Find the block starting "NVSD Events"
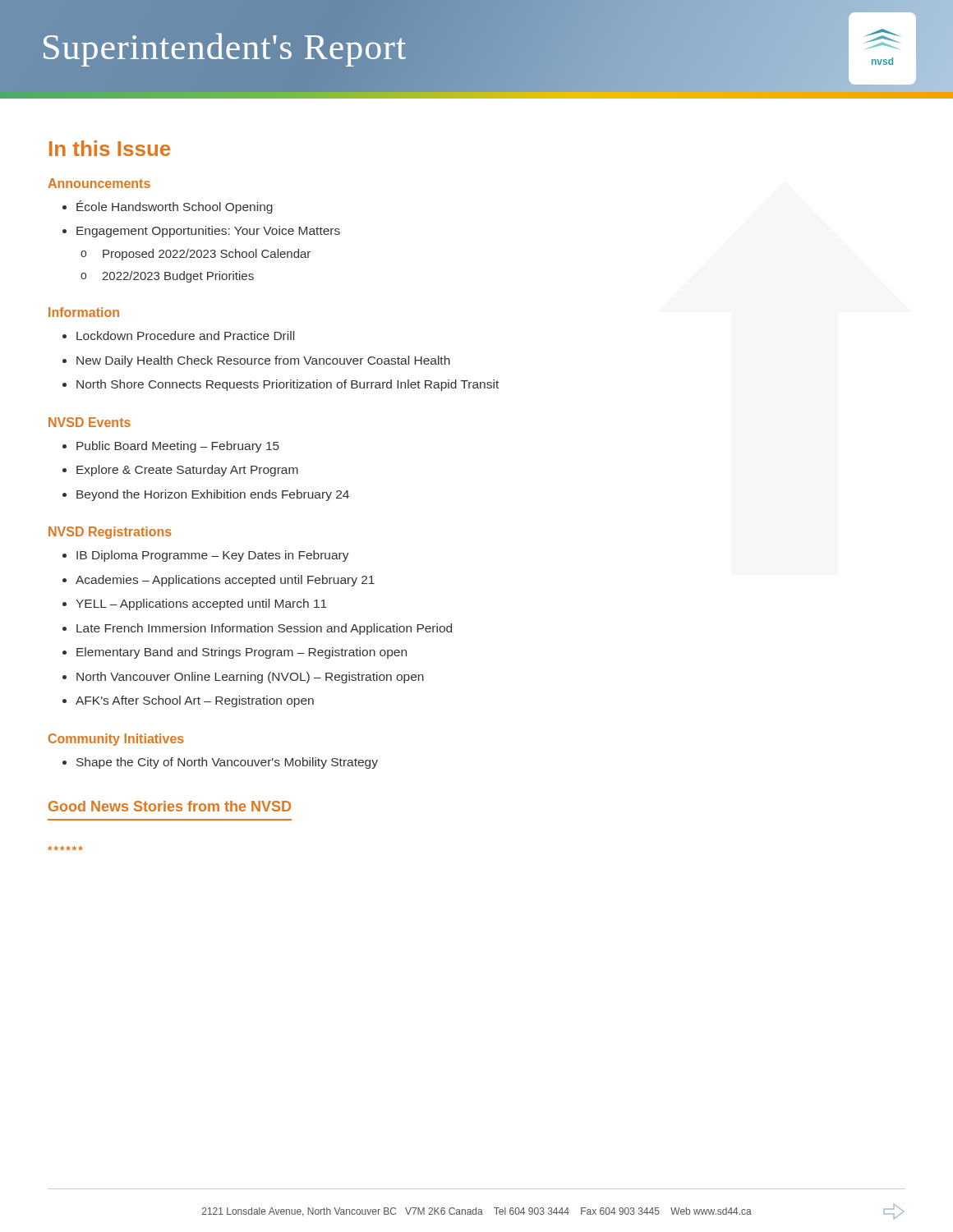The image size is (953, 1232). coord(89,422)
